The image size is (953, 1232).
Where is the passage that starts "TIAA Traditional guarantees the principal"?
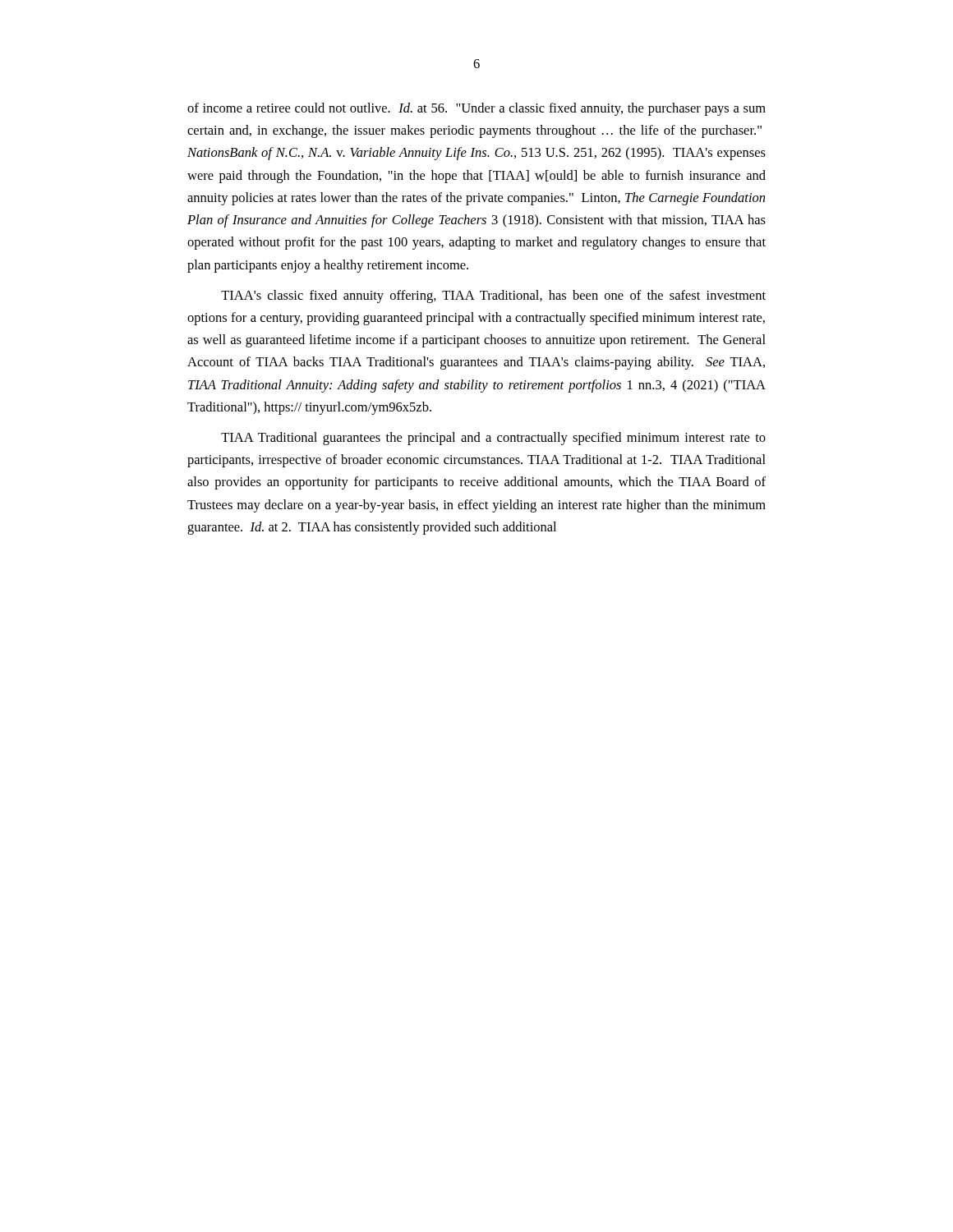pyautogui.click(x=476, y=482)
